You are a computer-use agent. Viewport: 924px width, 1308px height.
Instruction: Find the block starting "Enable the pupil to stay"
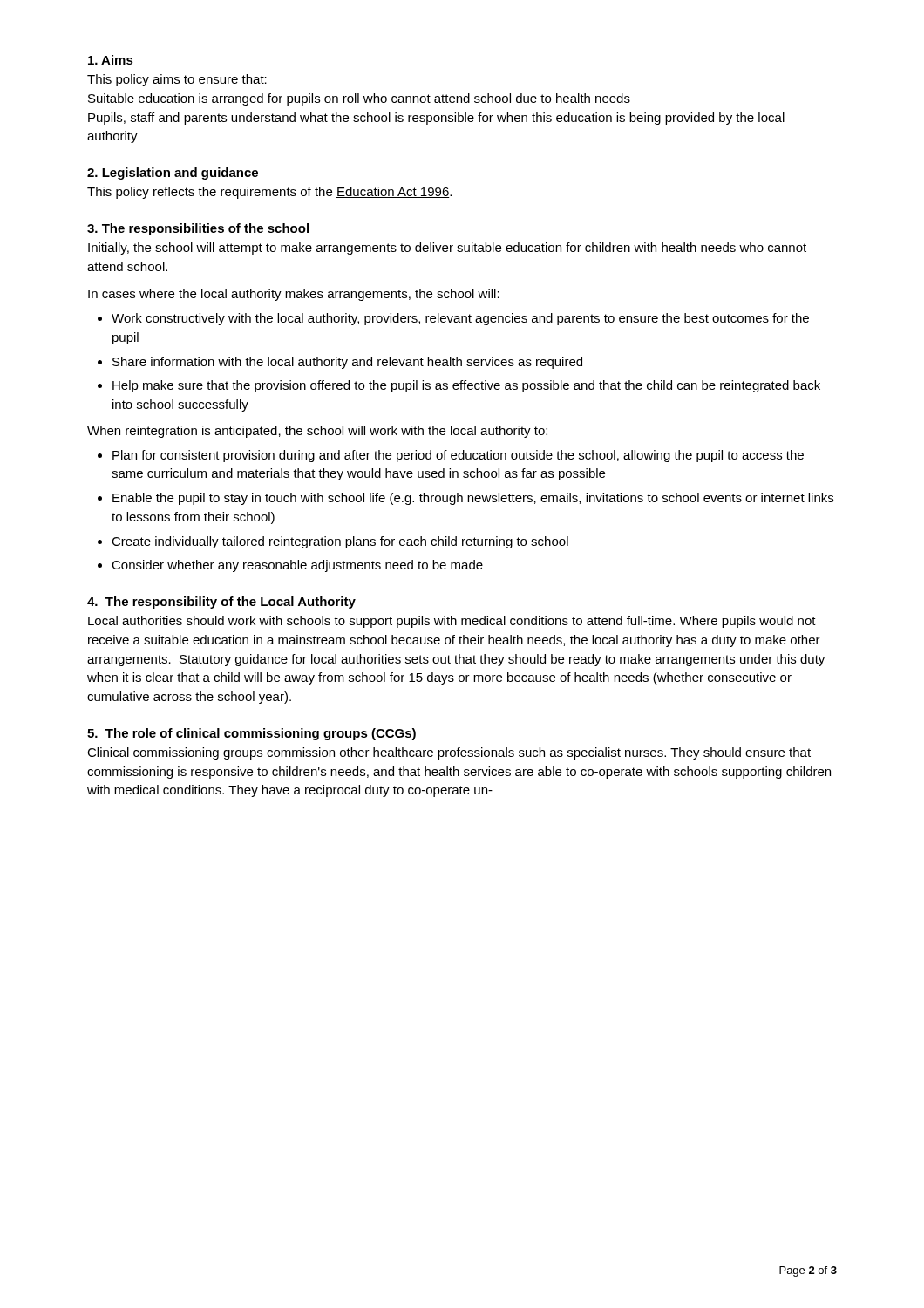point(473,507)
